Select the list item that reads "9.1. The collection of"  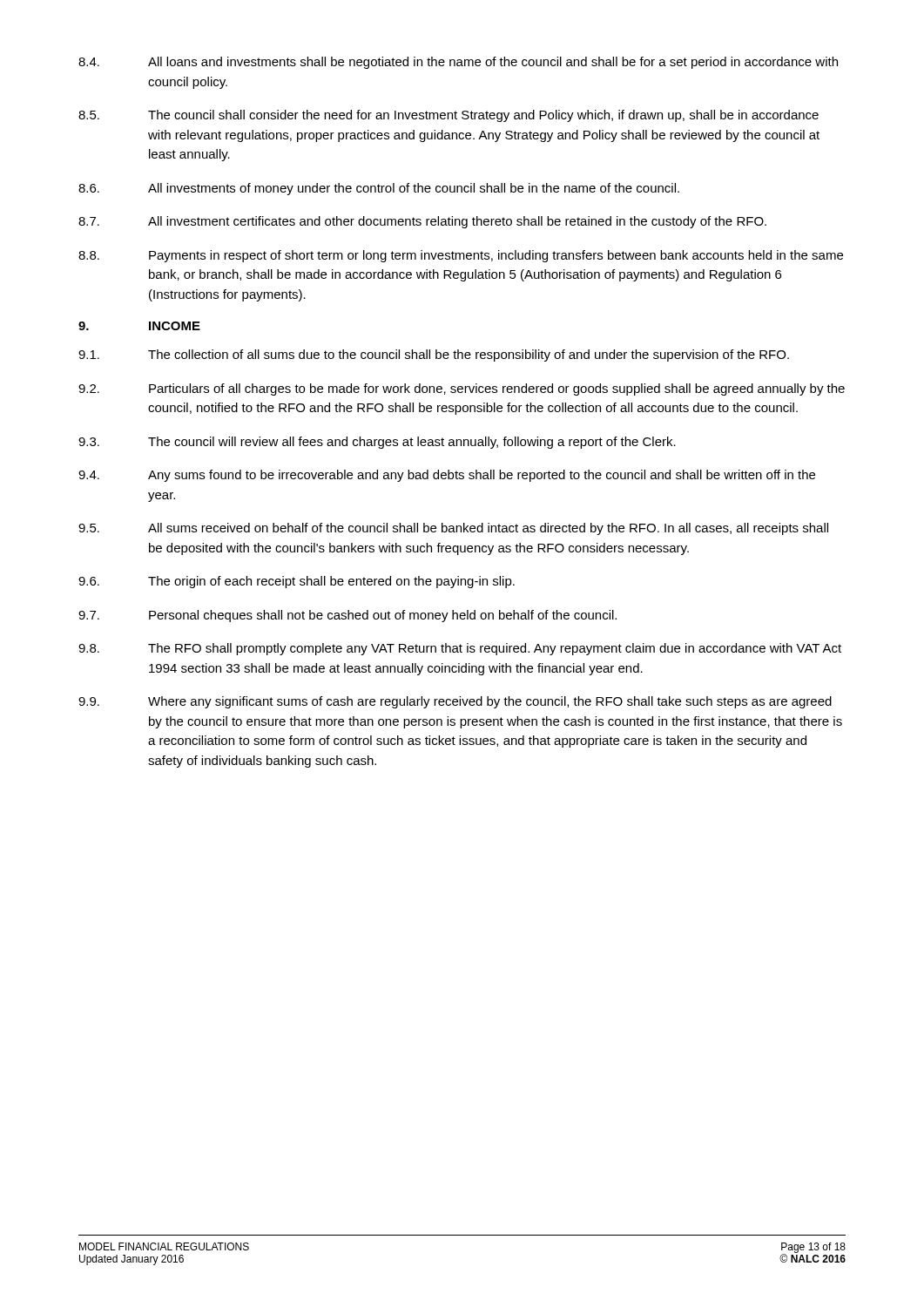pos(462,355)
